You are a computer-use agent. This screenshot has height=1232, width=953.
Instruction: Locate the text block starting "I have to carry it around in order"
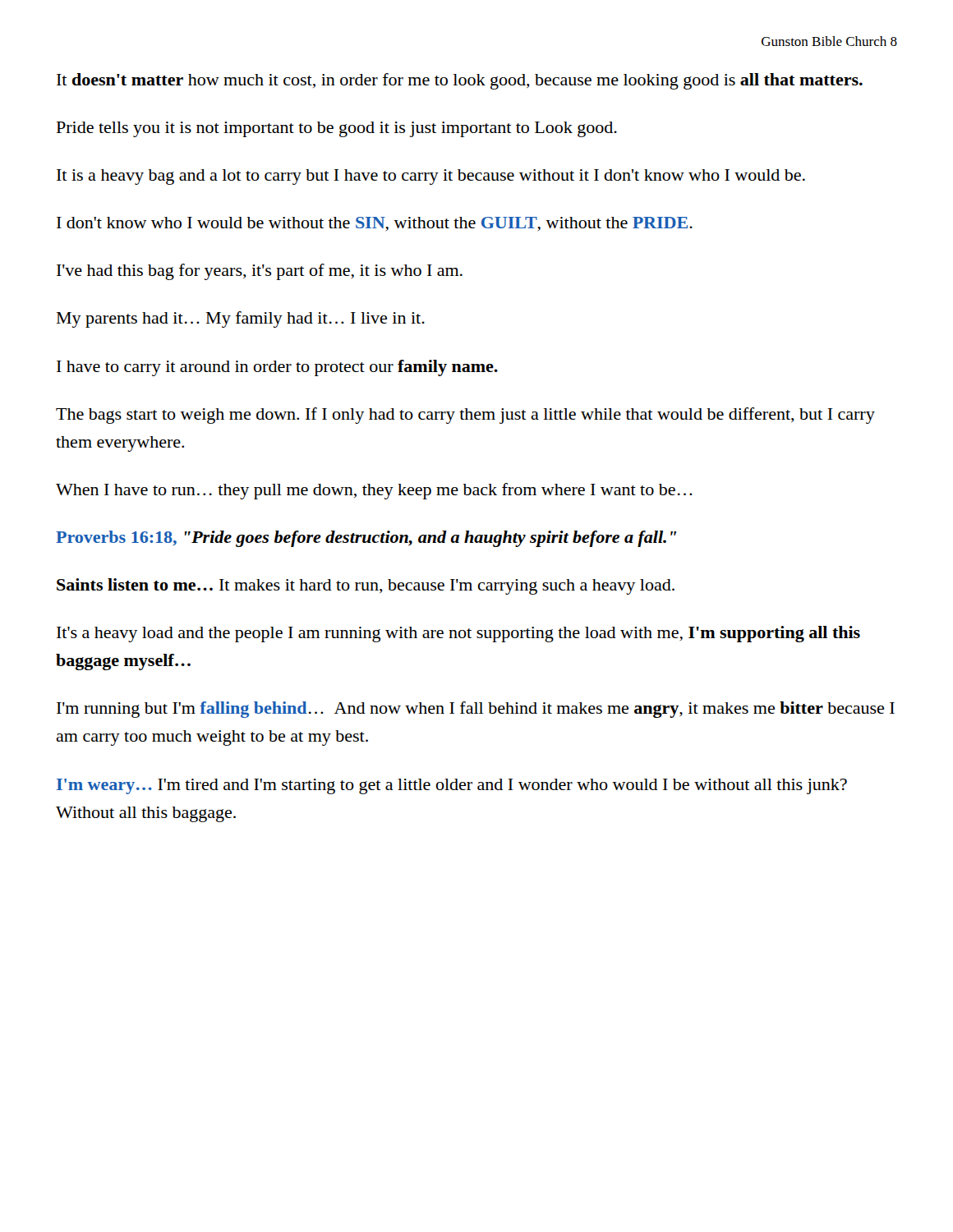point(277,366)
